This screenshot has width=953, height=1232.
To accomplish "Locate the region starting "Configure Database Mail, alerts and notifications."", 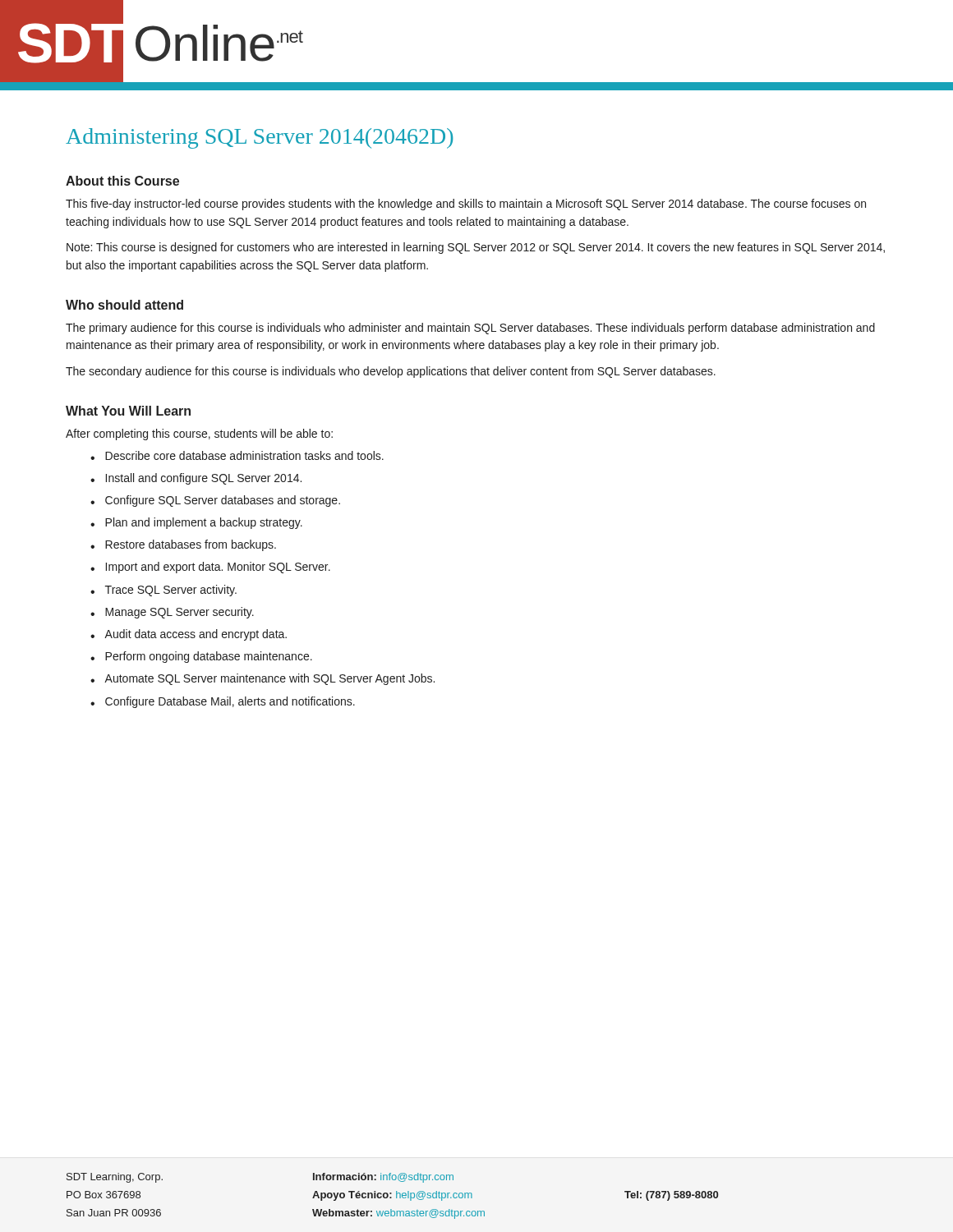I will (223, 702).
